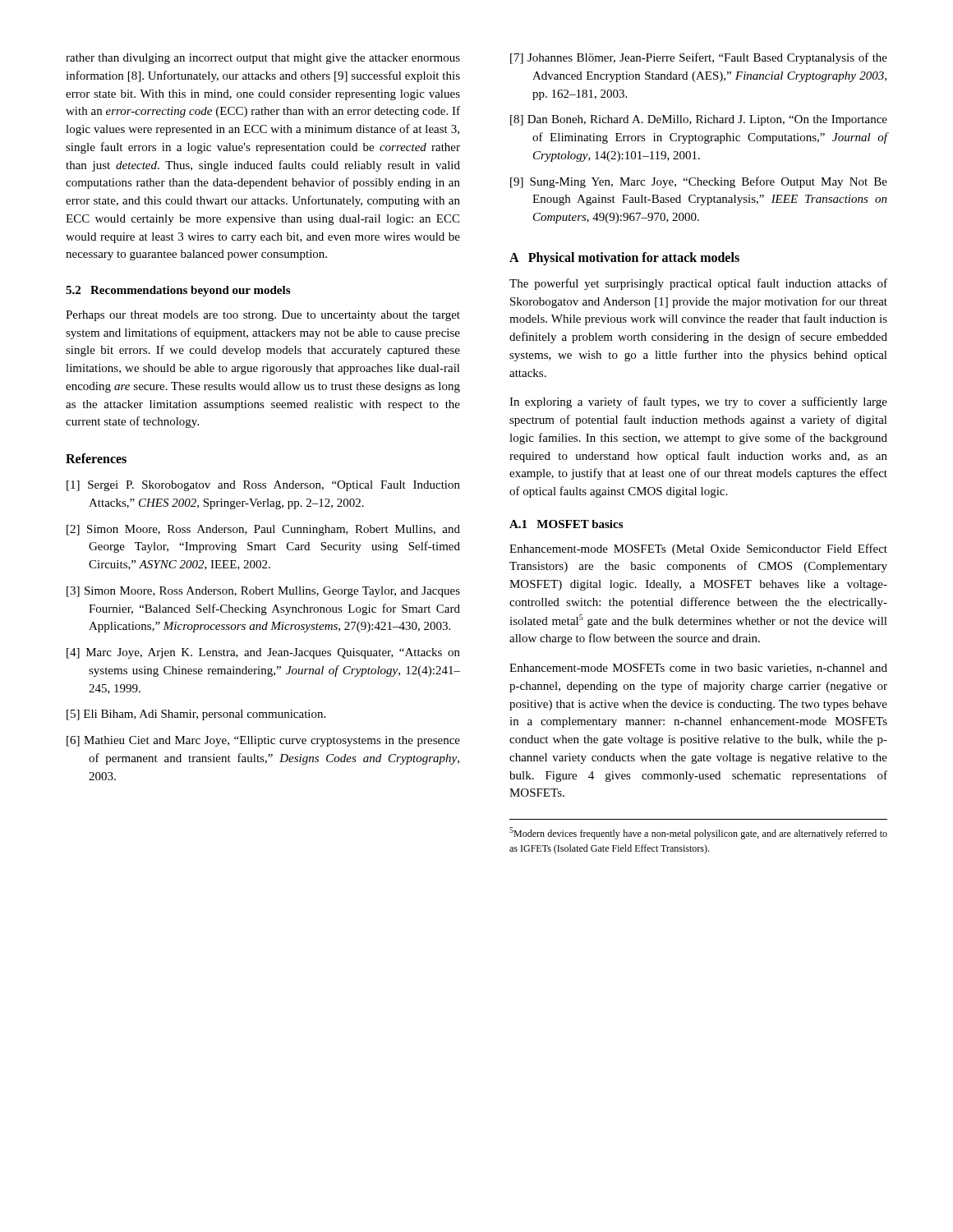This screenshot has height=1232, width=953.
Task: Click on the section header that says "5.2 Recommendations beyond our models"
Action: [178, 290]
